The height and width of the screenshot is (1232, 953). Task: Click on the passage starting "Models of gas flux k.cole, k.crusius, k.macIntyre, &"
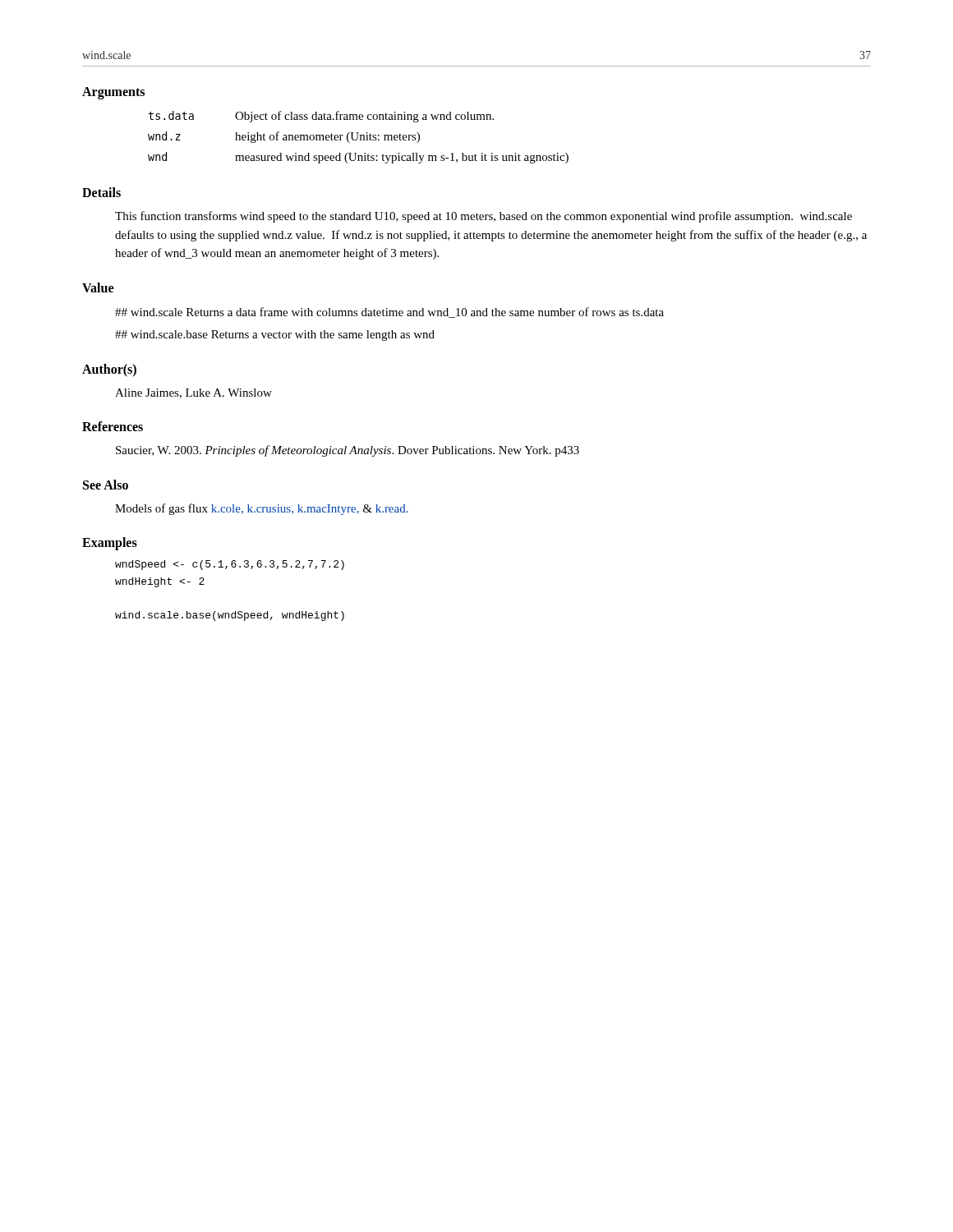pyautogui.click(x=262, y=508)
